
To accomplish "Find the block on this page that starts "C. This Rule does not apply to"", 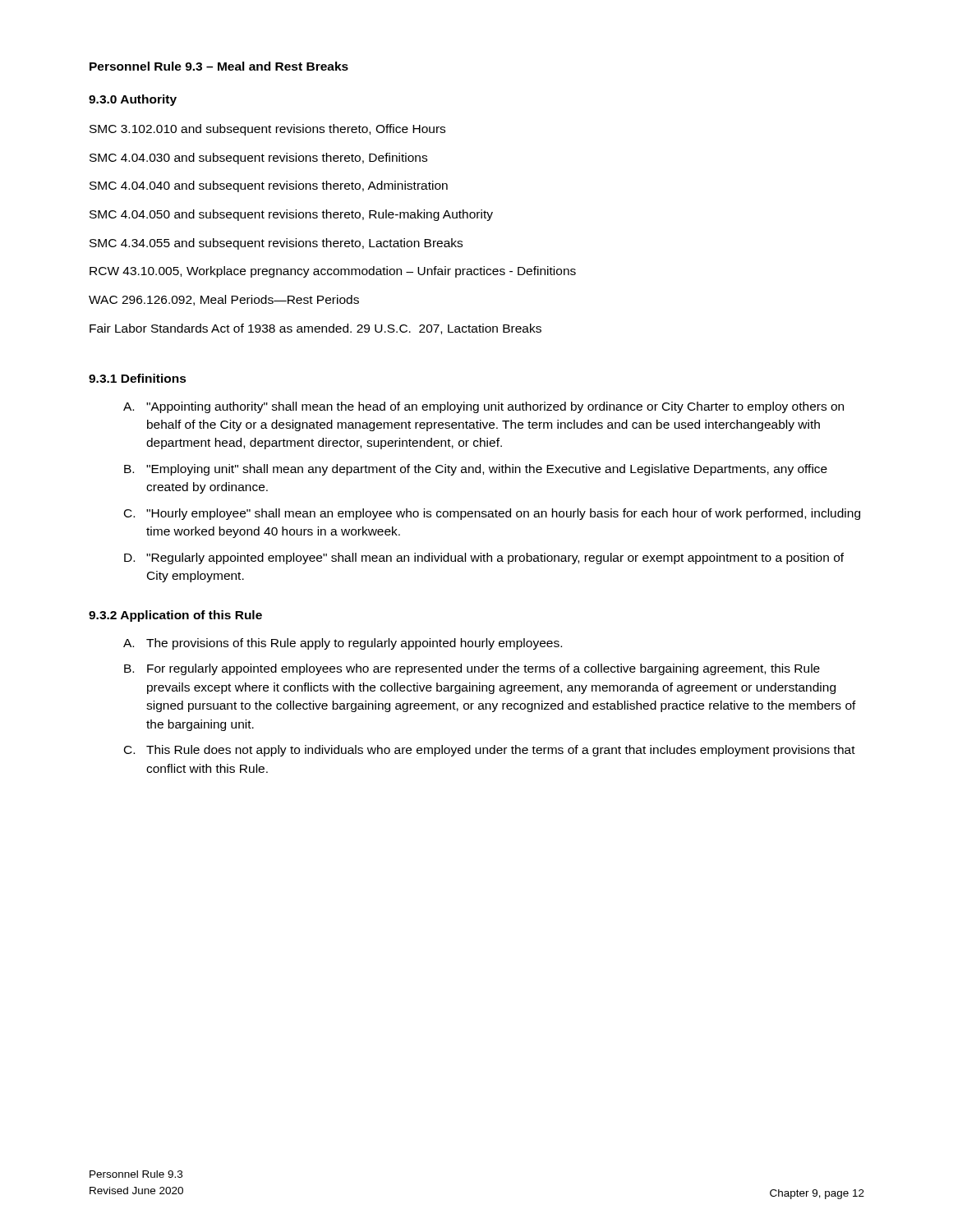I will coord(494,759).
